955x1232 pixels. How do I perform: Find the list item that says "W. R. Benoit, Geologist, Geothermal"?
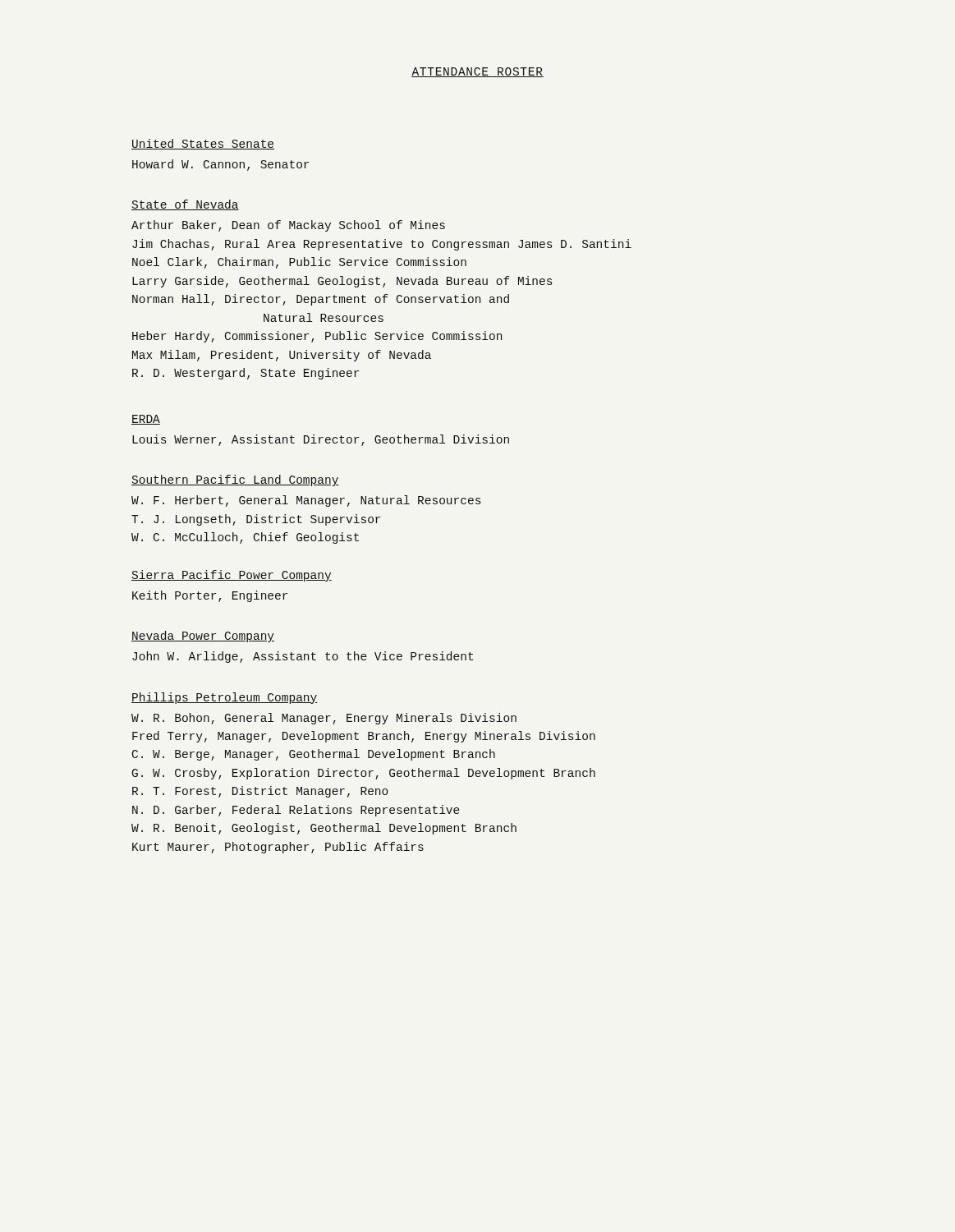(324, 829)
